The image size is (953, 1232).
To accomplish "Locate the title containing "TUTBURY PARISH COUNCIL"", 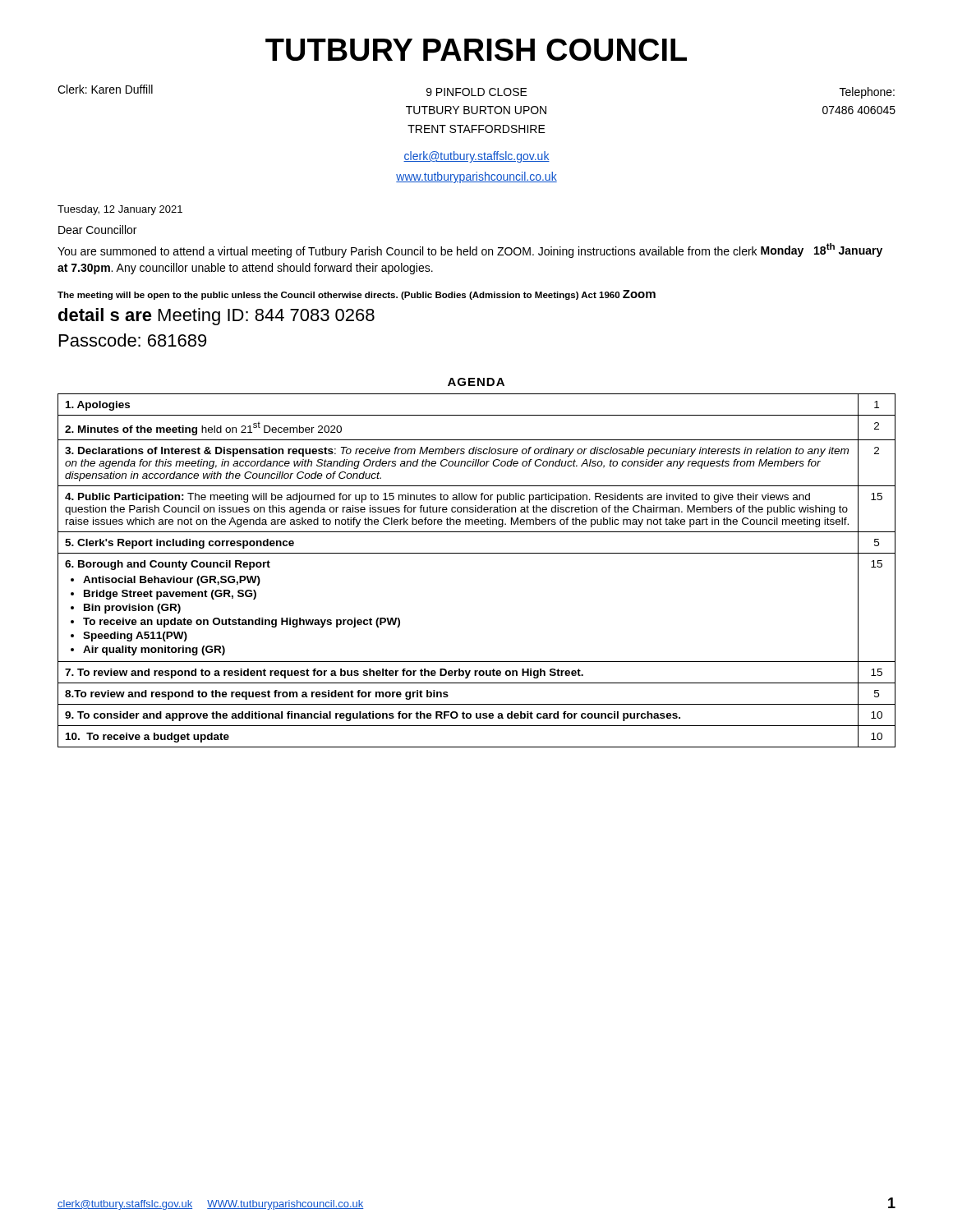I will click(x=476, y=51).
